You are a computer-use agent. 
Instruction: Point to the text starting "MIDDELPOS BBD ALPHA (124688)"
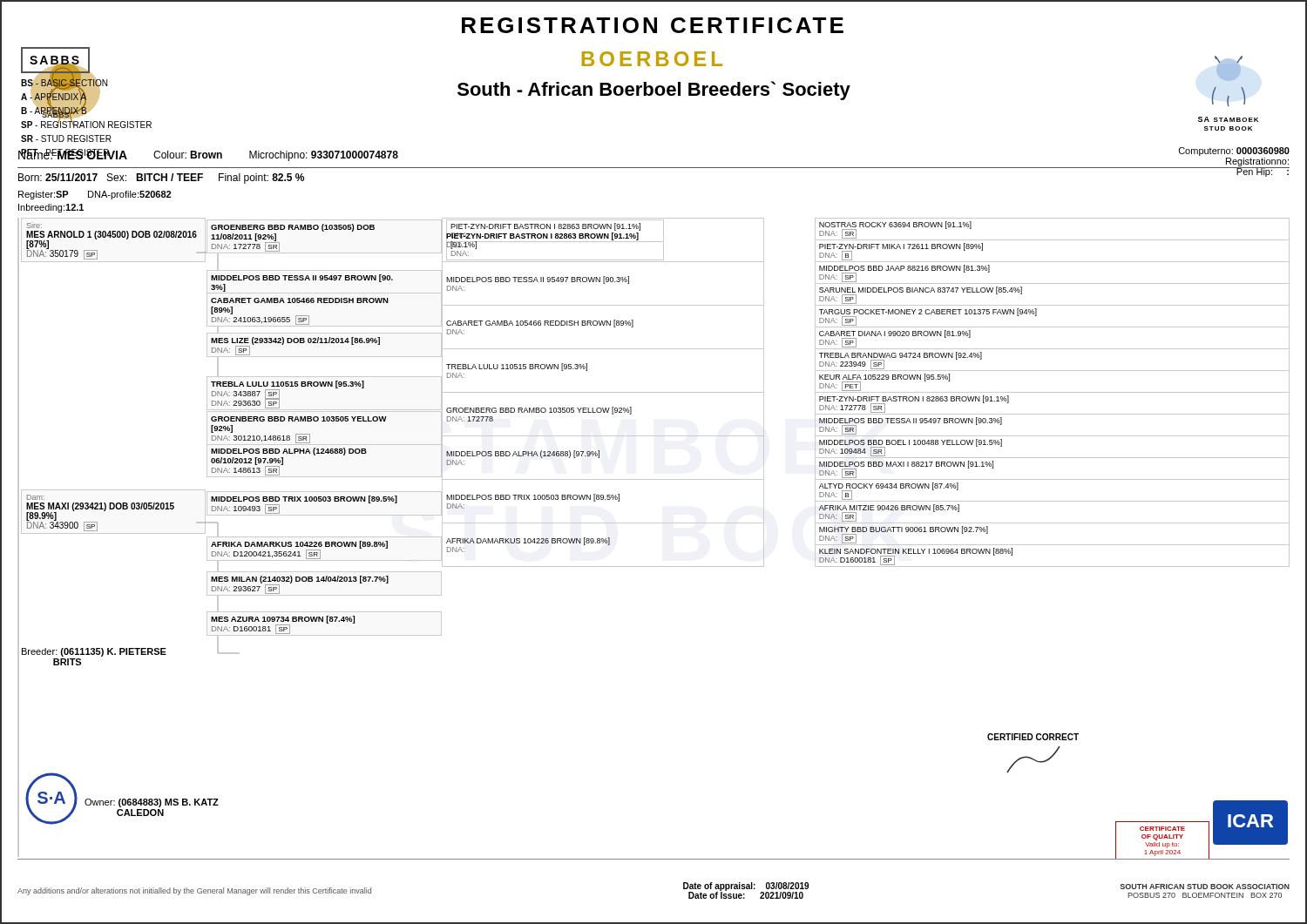pos(289,461)
